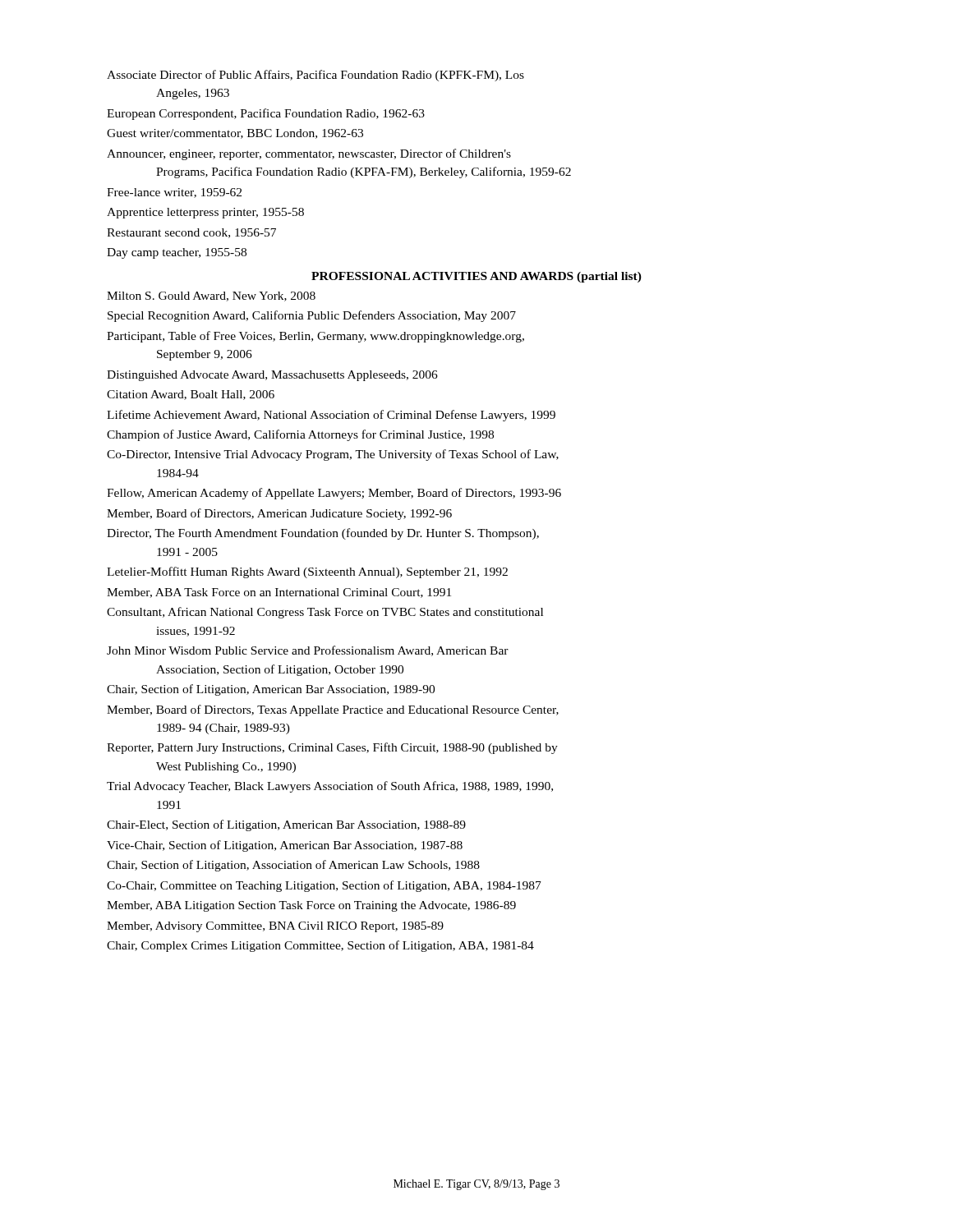Locate the region starting "Participant, Table of Free Voices, Berlin, Germany,"
Viewport: 953px width, 1232px height.
coord(316,346)
